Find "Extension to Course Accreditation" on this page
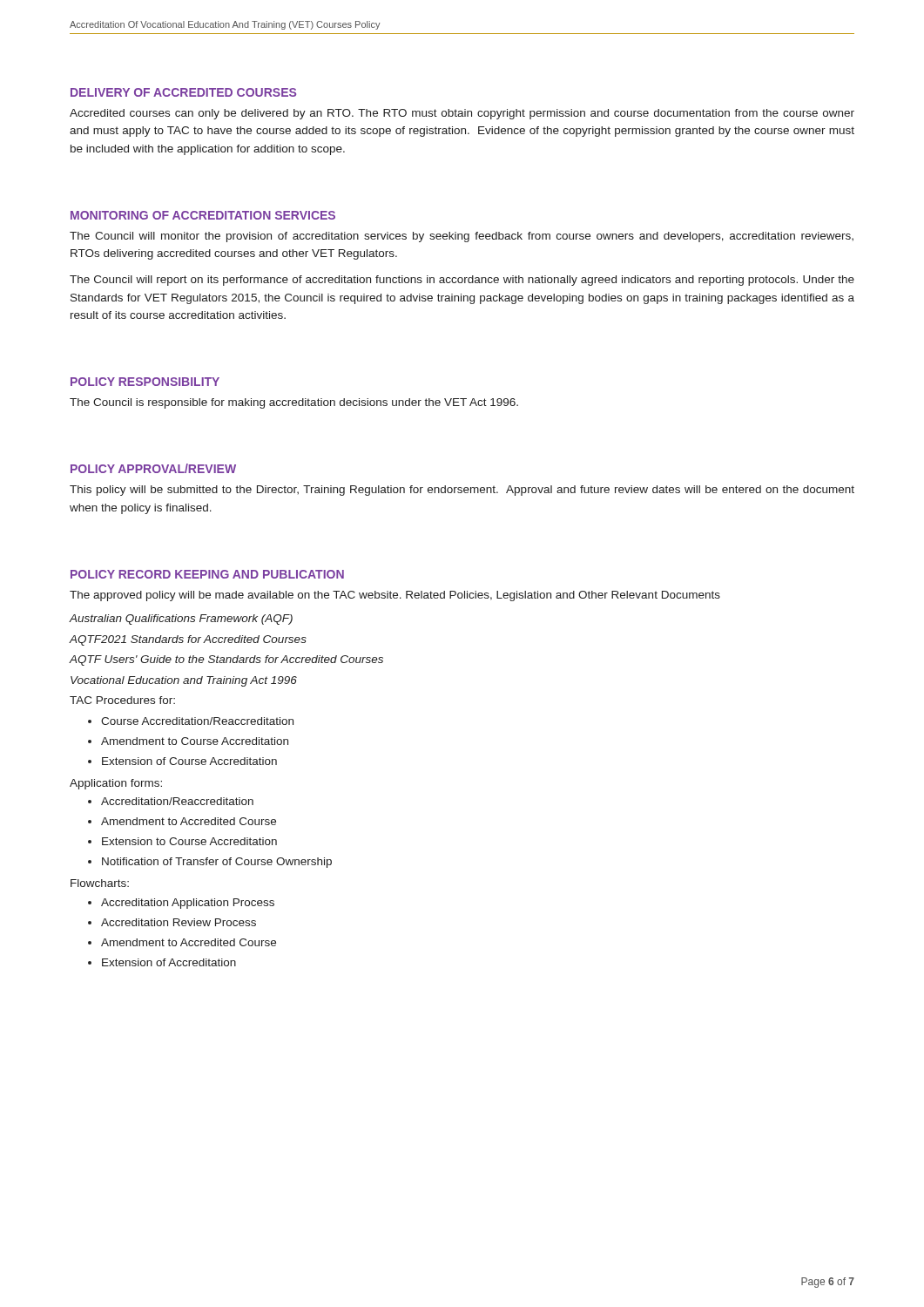The width and height of the screenshot is (924, 1307). (189, 841)
